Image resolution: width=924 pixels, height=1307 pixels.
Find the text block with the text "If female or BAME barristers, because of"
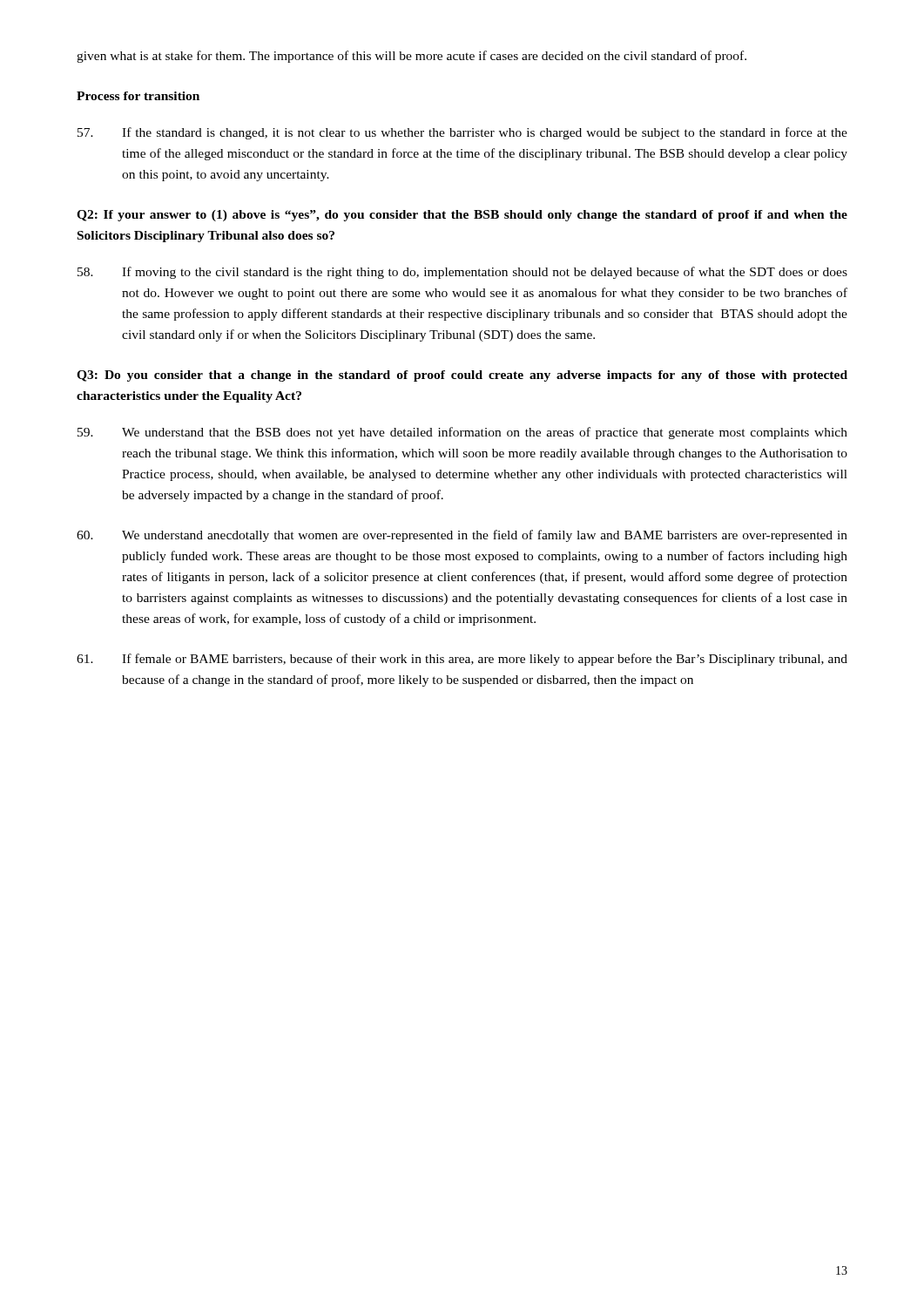[x=462, y=669]
